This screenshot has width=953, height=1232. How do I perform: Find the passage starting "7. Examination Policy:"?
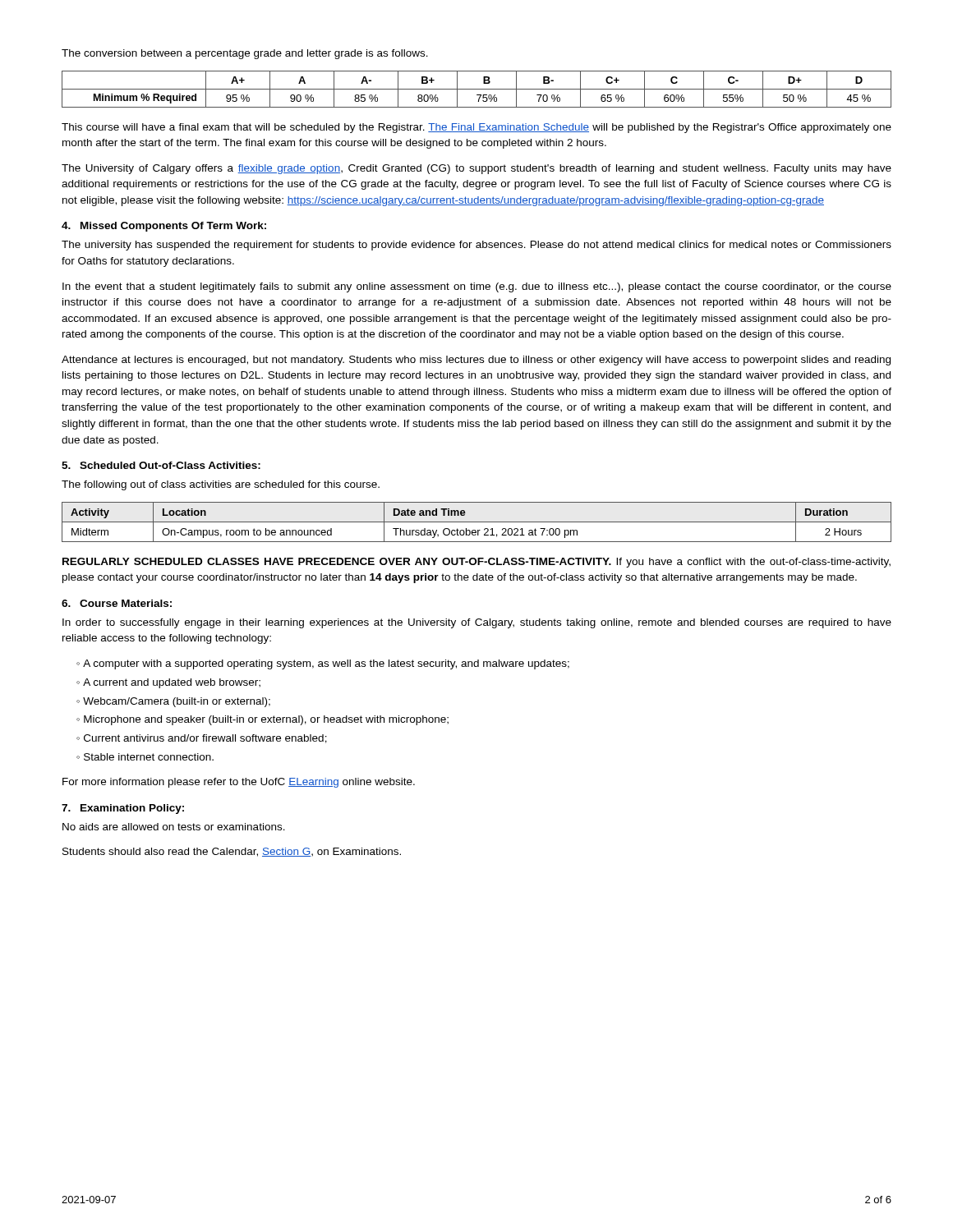123,807
